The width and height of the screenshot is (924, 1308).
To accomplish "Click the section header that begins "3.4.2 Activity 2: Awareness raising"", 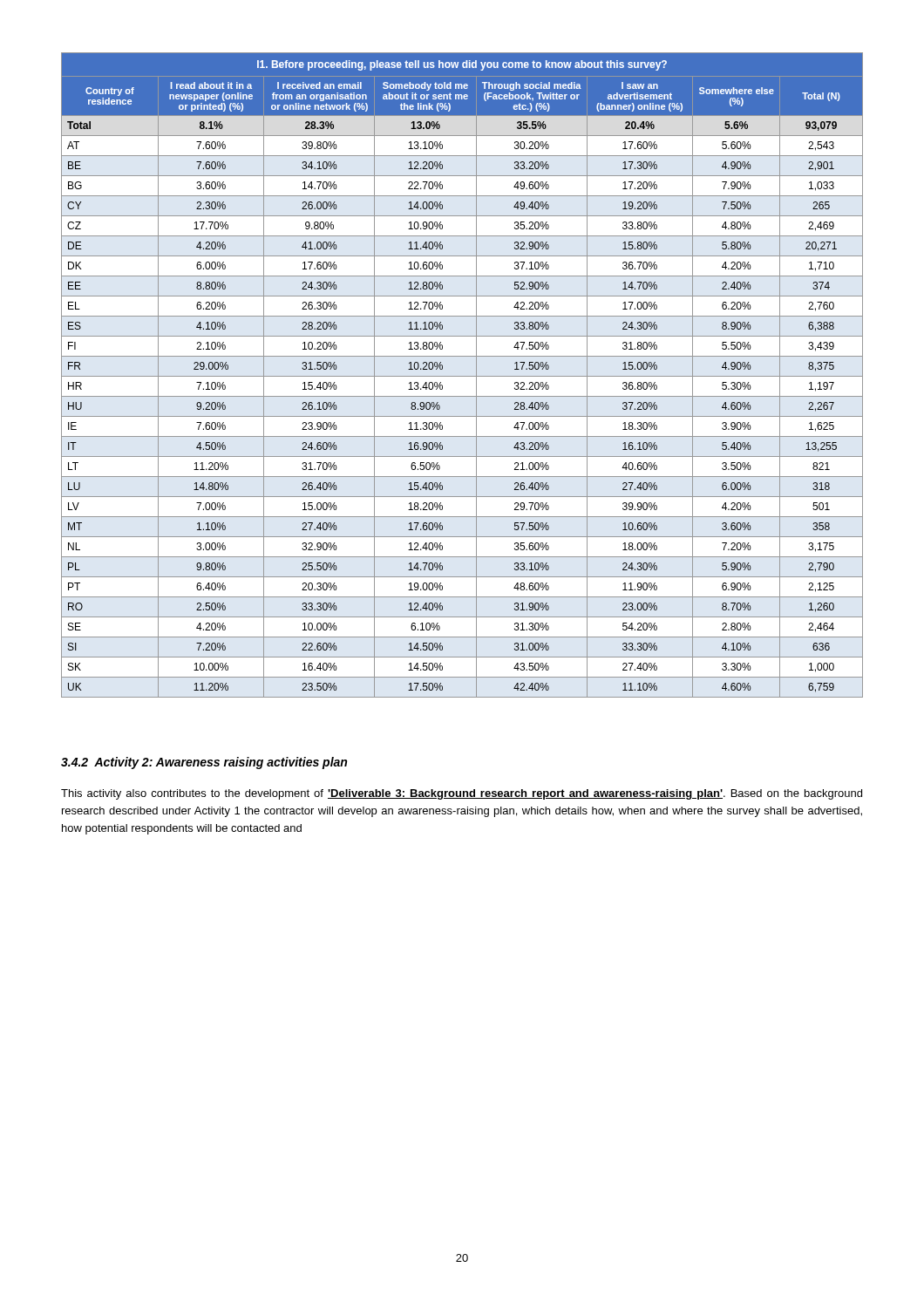I will [204, 762].
